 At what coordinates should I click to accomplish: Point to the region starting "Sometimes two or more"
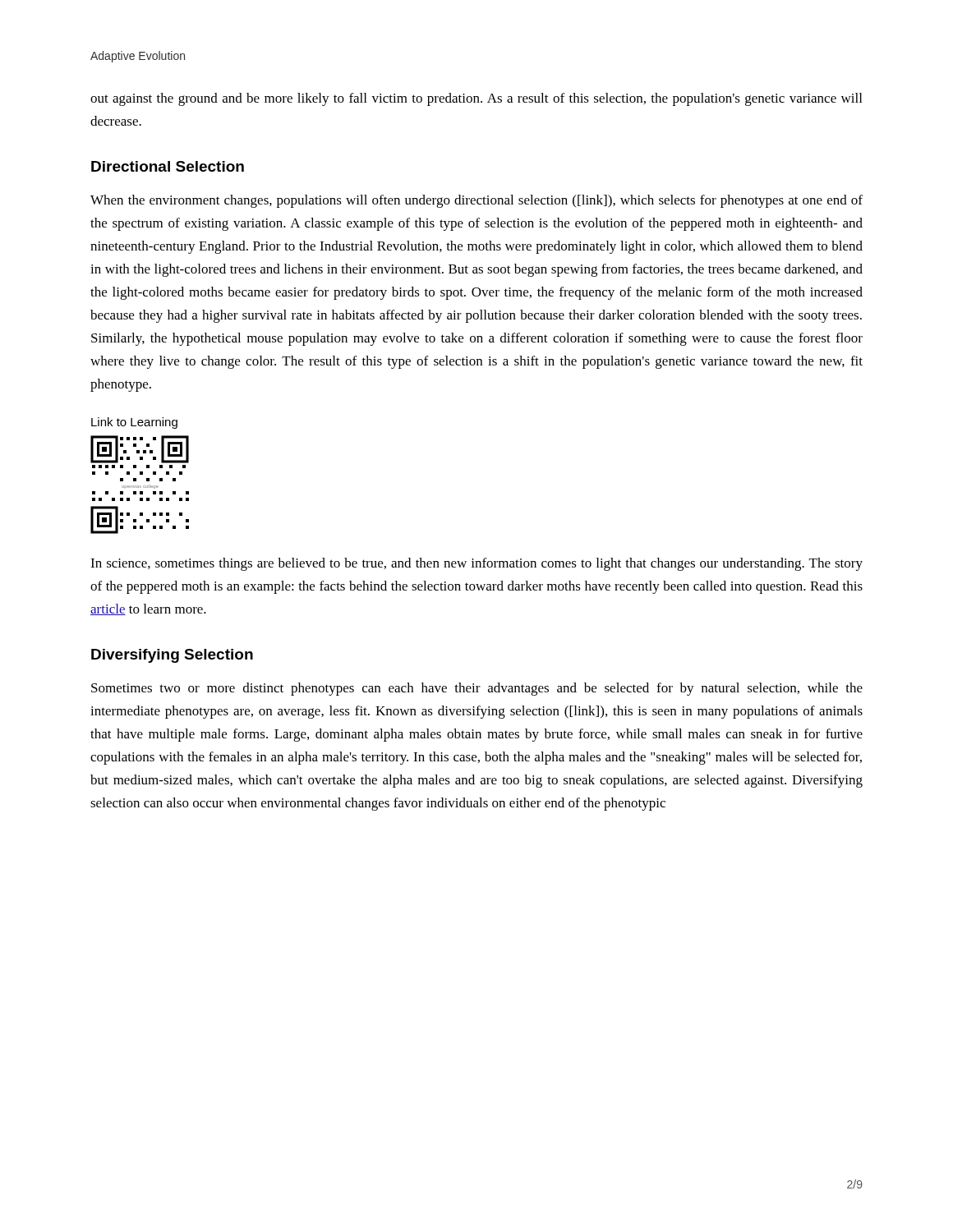pos(476,745)
